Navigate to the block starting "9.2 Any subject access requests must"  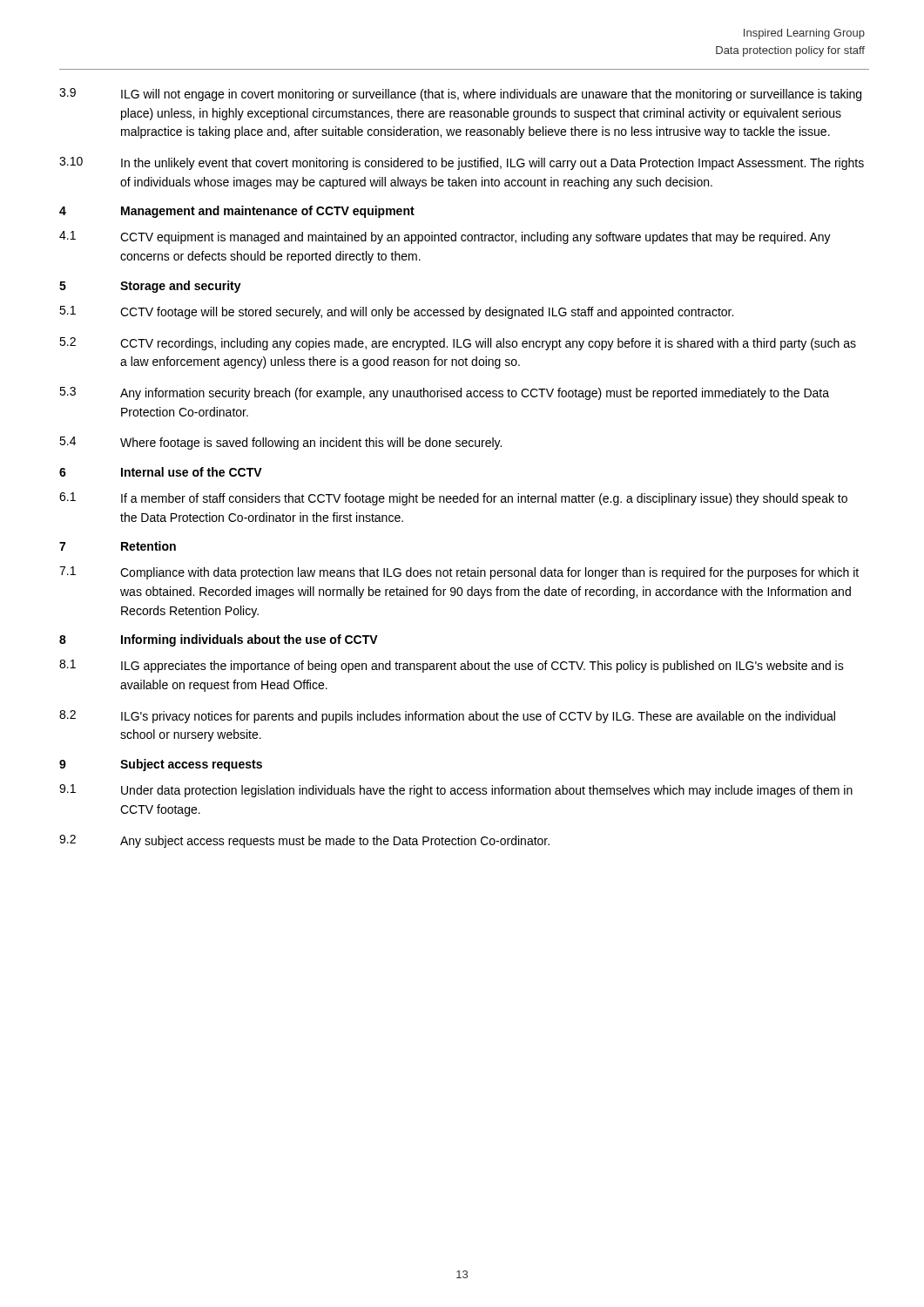462,841
